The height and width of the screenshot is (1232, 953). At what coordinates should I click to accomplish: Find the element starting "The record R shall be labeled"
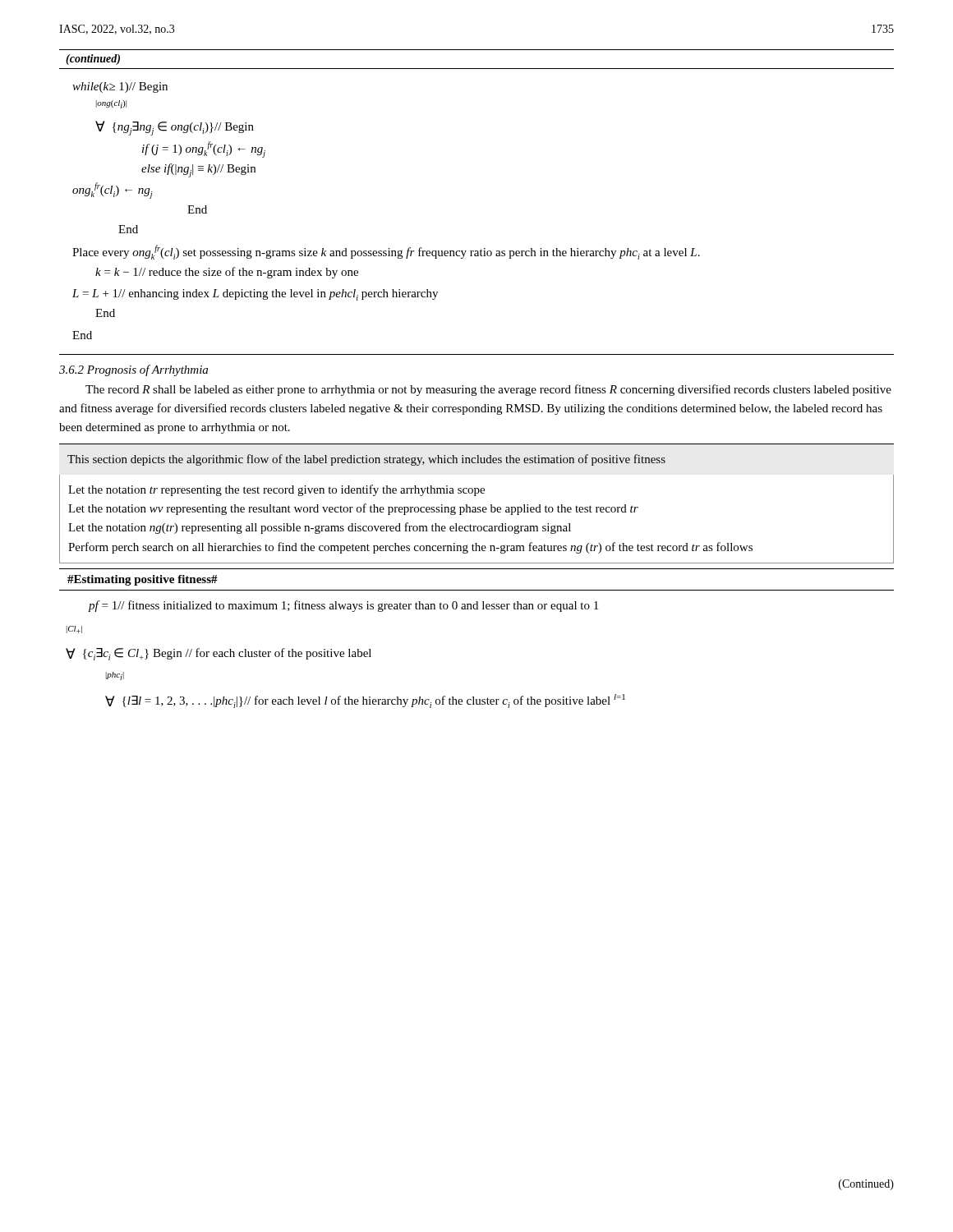click(475, 408)
